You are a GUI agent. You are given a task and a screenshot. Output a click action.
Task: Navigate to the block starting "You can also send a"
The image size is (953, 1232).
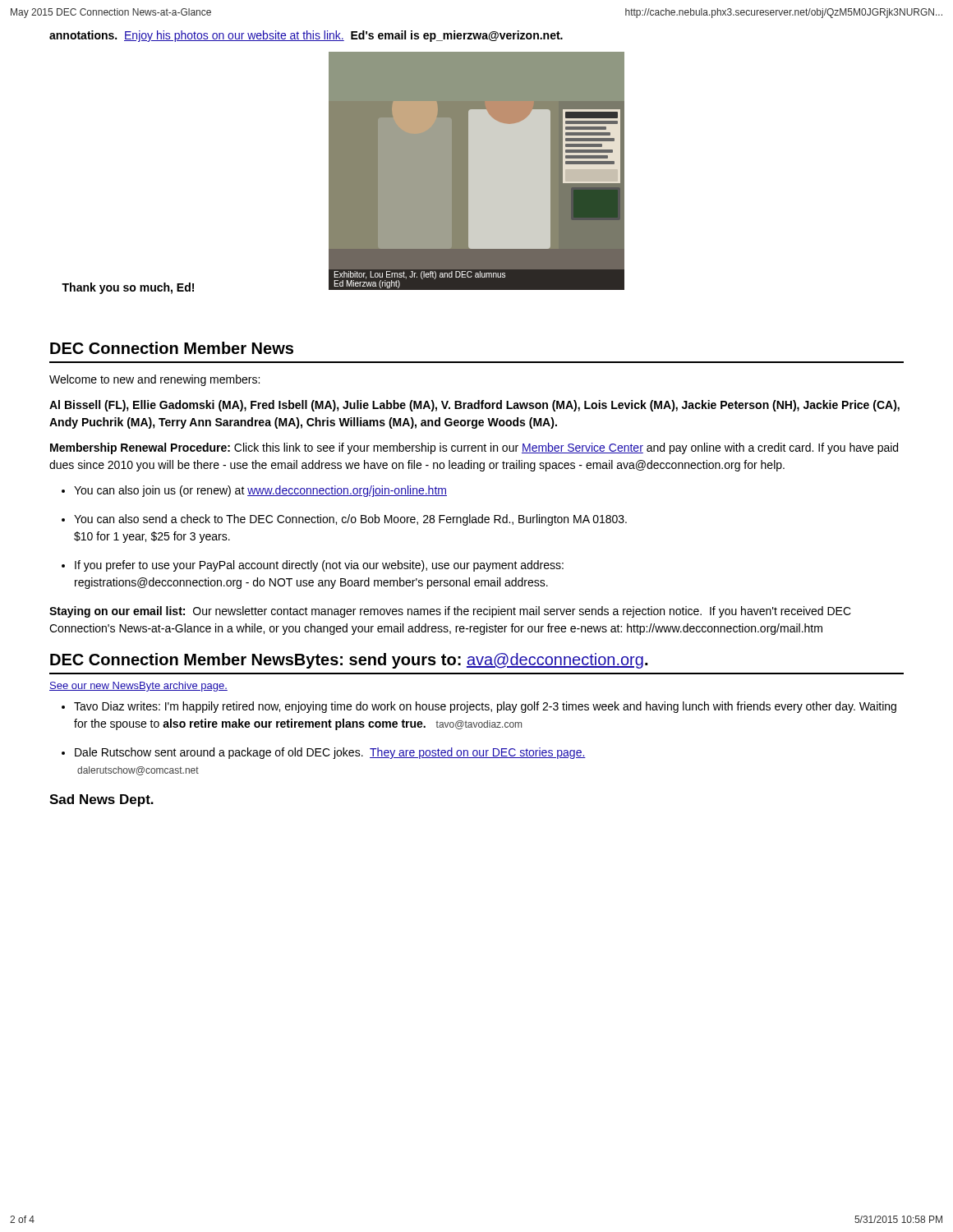(x=351, y=528)
